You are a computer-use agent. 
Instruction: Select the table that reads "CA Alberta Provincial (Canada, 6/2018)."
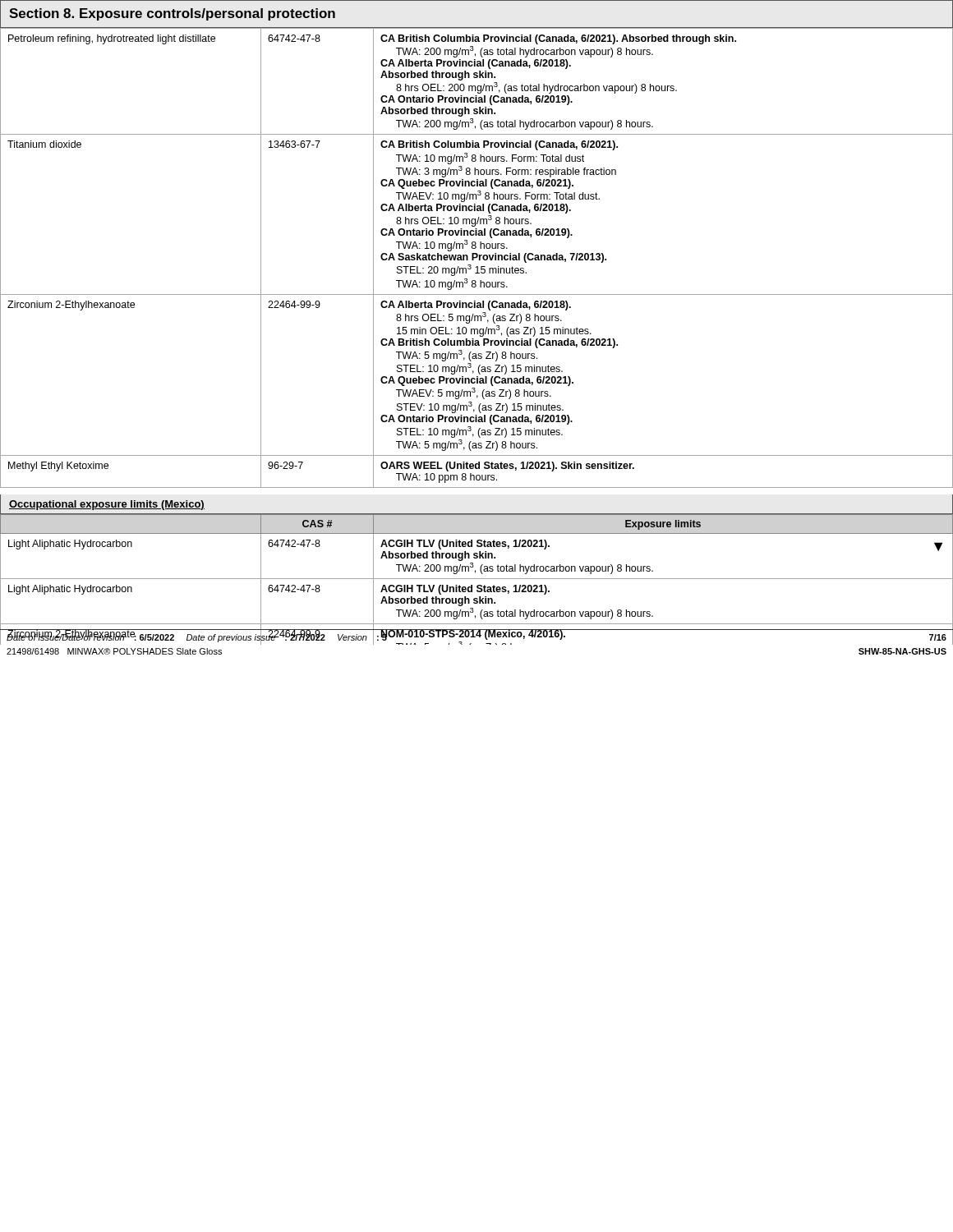[x=476, y=258]
